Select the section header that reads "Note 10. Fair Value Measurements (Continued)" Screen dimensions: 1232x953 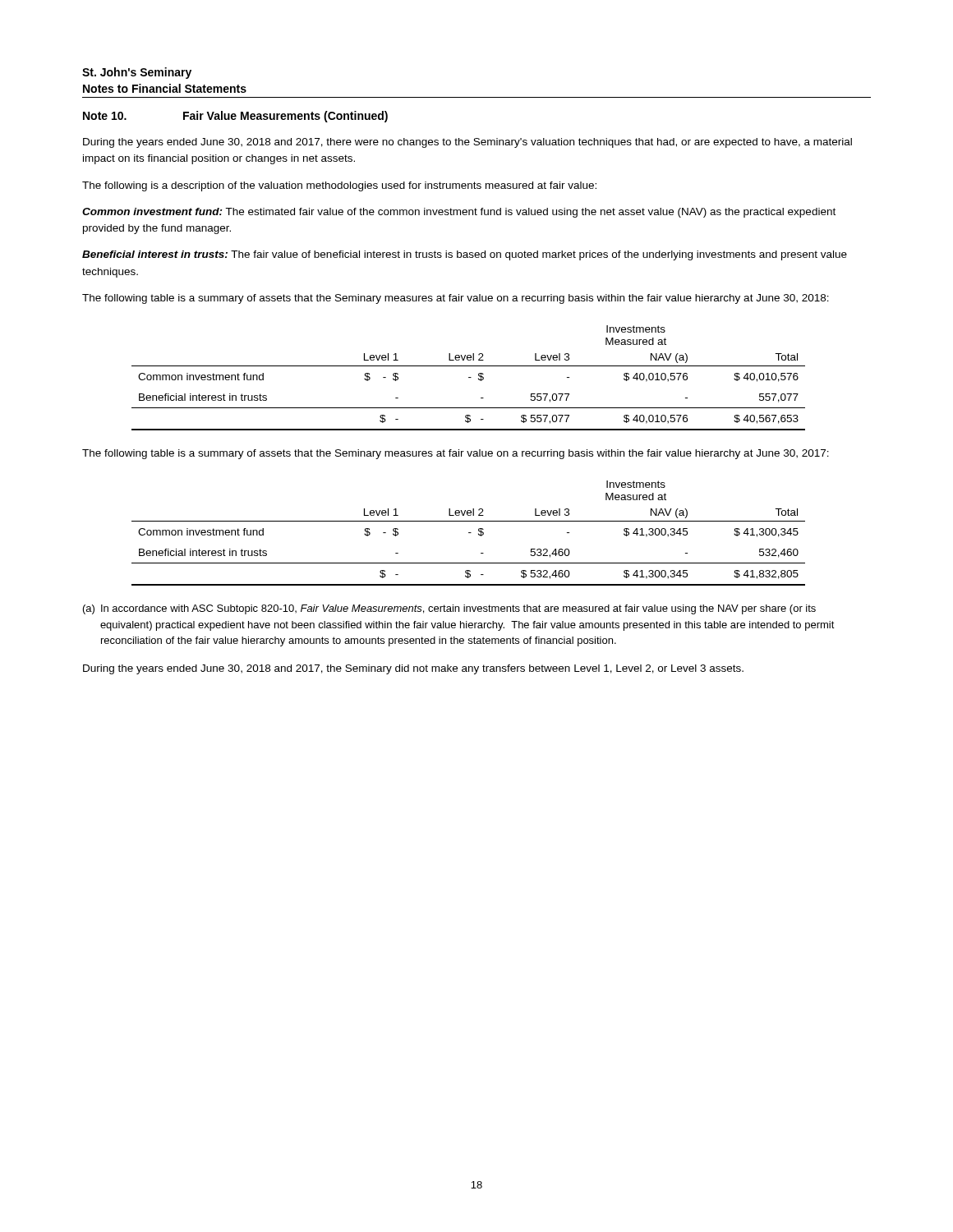pos(235,116)
